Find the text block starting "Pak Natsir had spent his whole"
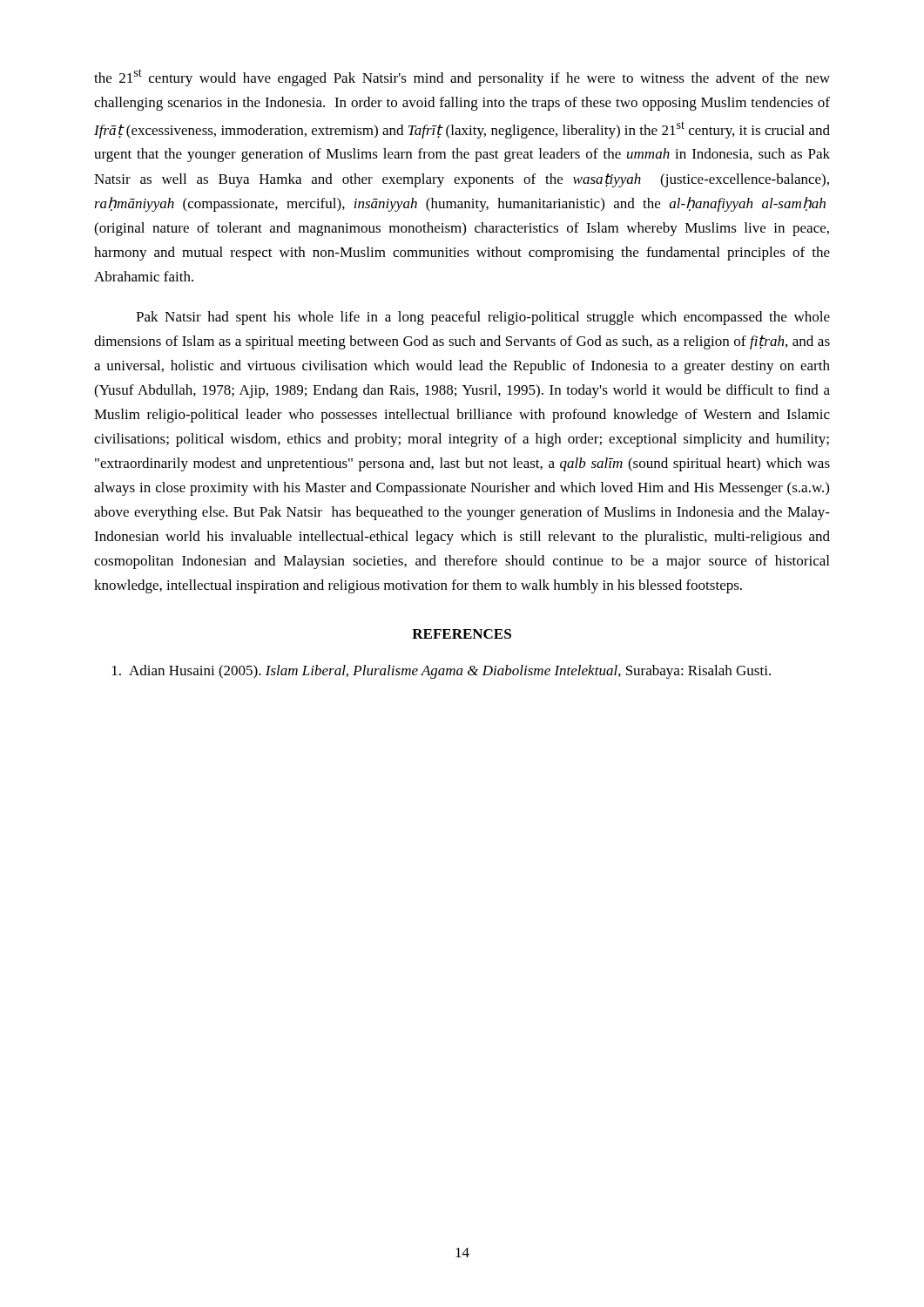 [462, 451]
